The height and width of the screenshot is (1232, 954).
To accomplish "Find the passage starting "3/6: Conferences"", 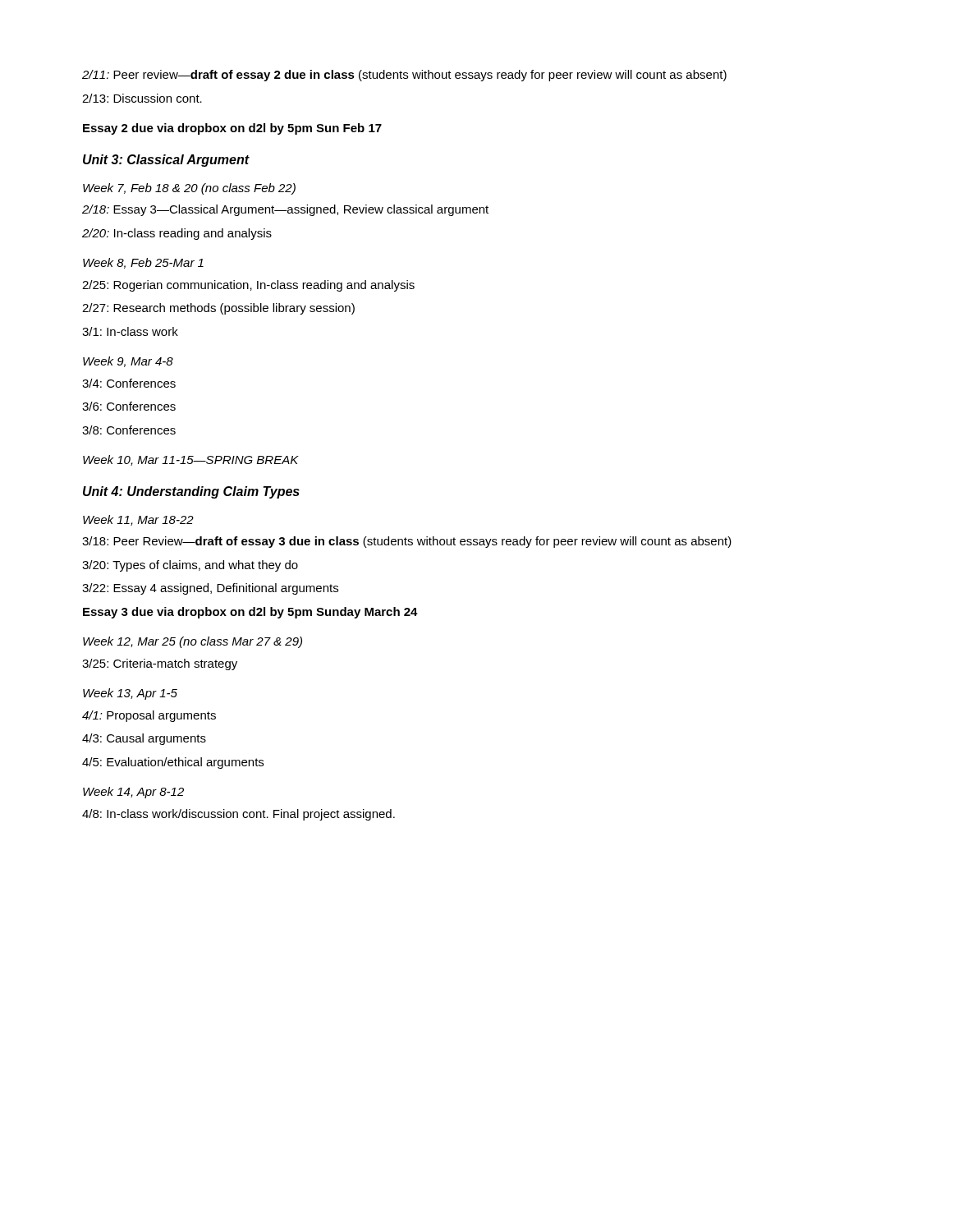I will (129, 406).
